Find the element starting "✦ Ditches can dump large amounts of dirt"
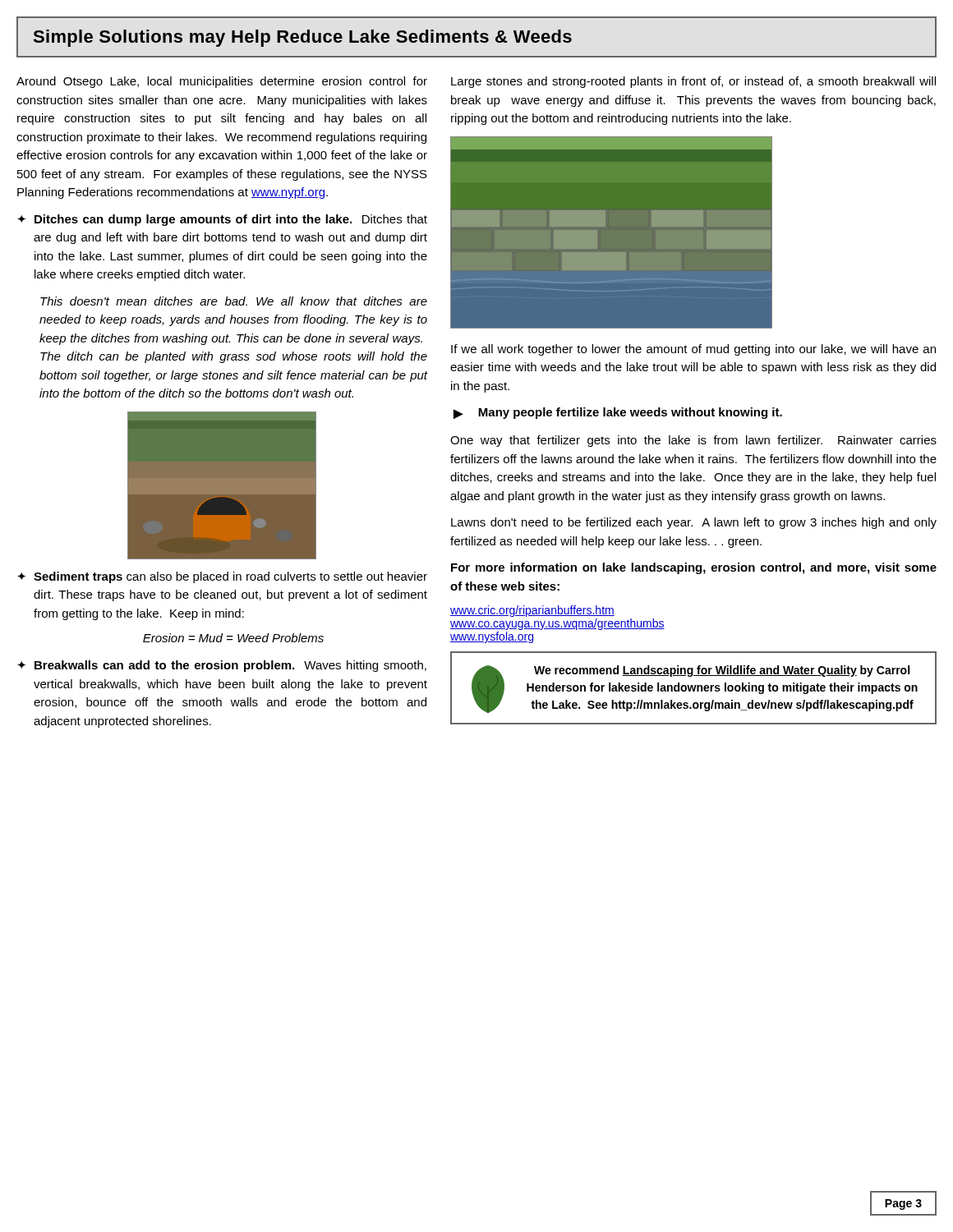 [222, 306]
